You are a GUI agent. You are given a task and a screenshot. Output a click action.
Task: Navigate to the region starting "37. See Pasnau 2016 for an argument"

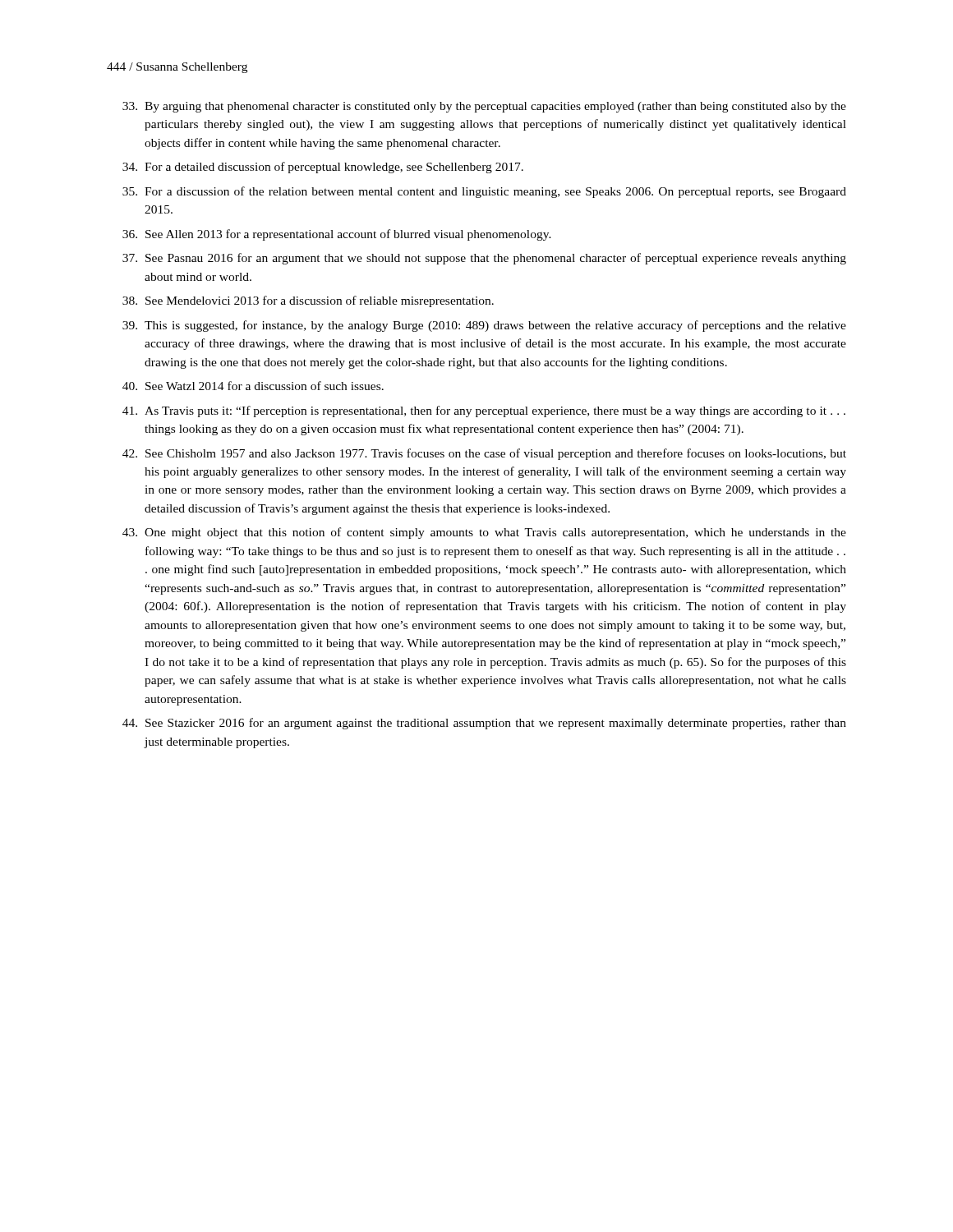pos(476,268)
